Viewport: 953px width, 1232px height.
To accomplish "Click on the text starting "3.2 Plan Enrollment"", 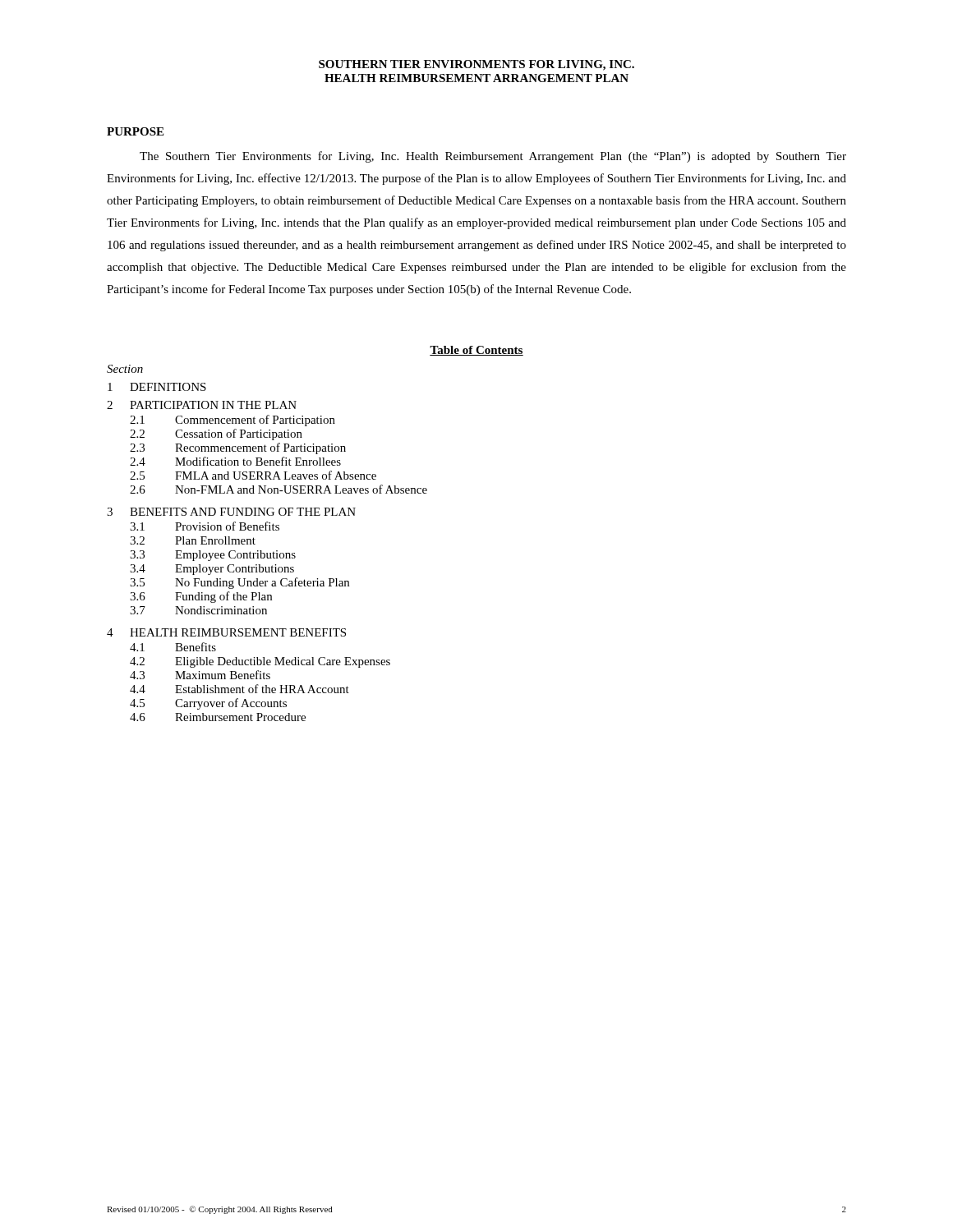I will (x=193, y=541).
